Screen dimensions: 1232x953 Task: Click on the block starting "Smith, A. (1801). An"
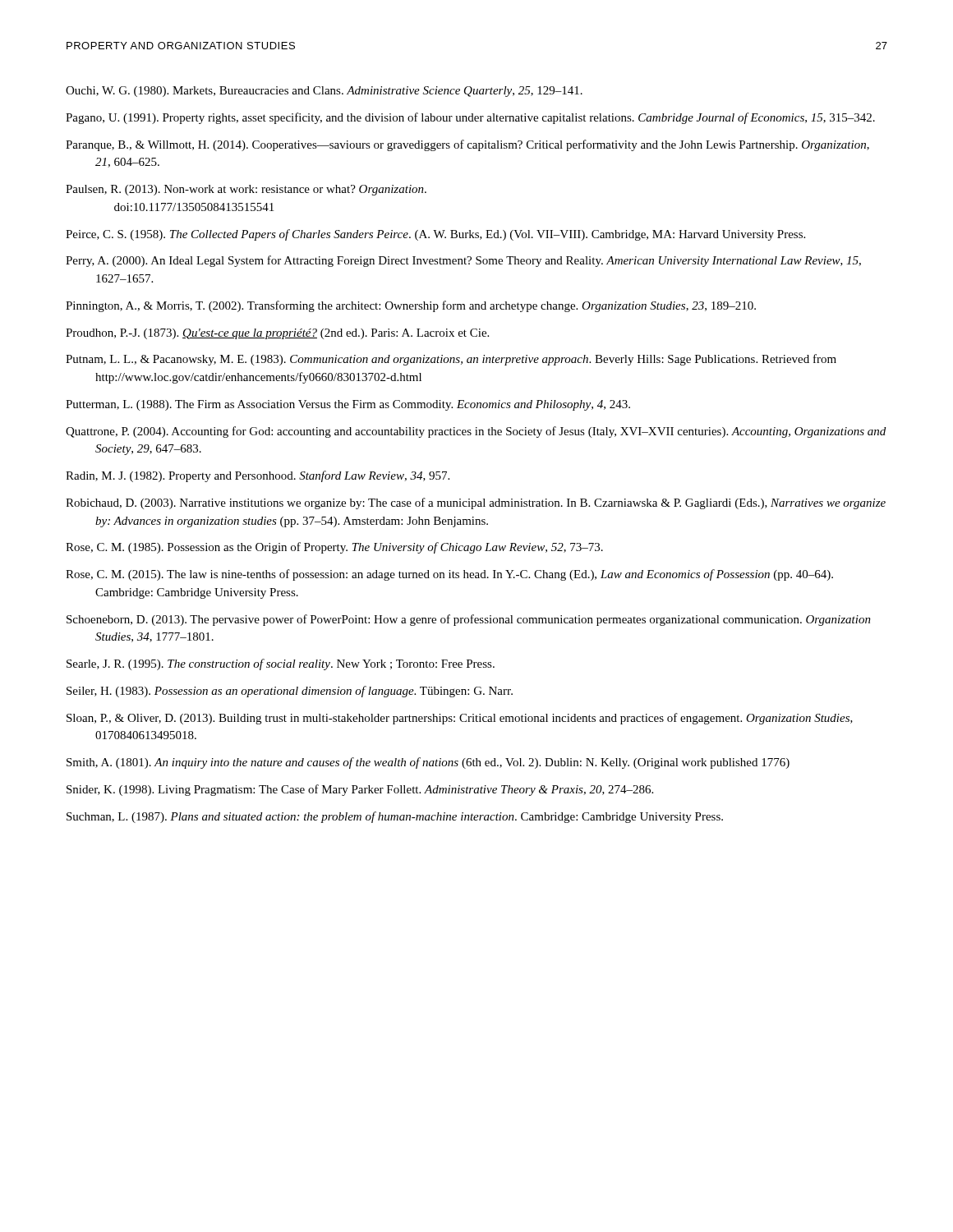(428, 762)
